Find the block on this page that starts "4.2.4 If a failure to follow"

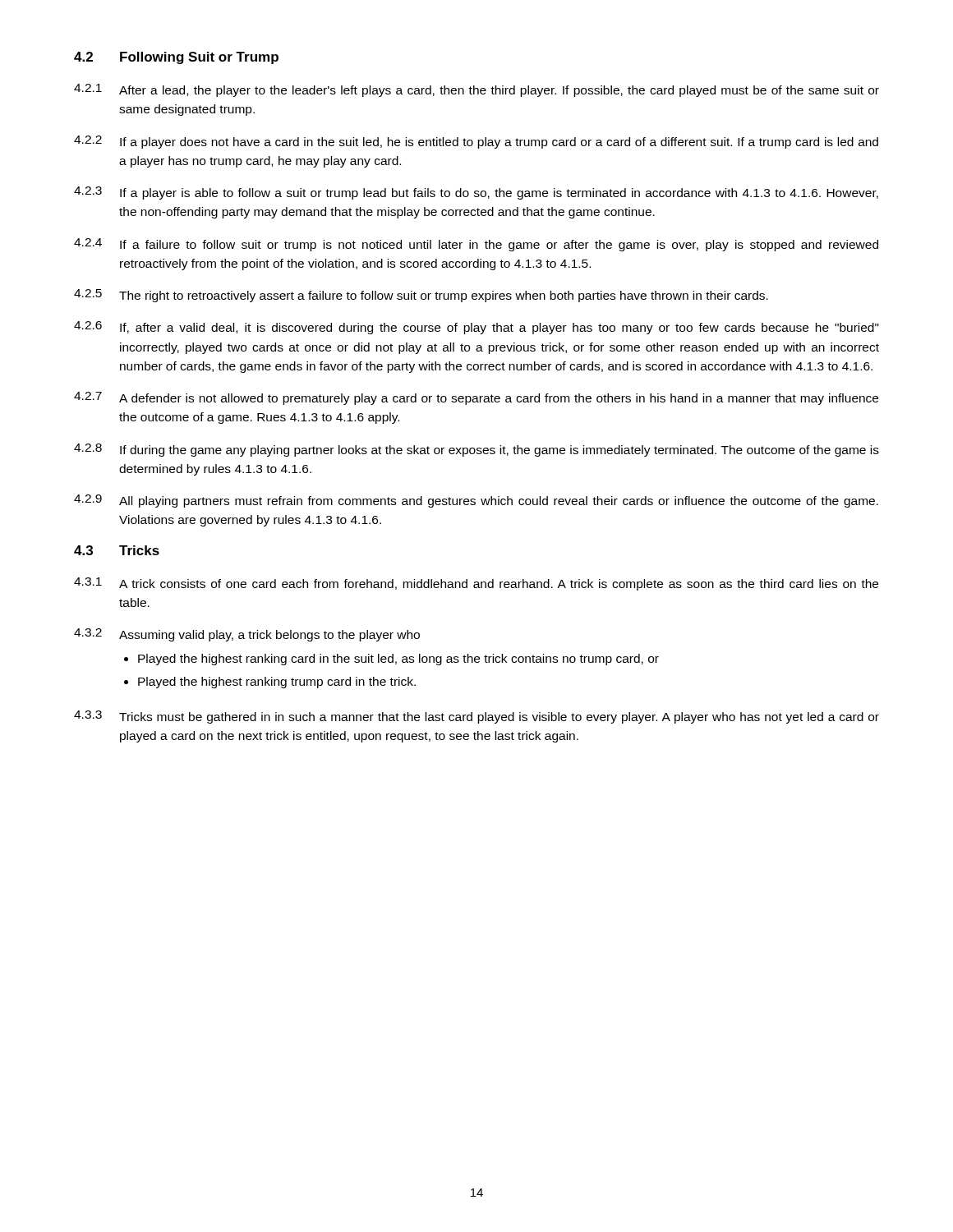pyautogui.click(x=476, y=254)
